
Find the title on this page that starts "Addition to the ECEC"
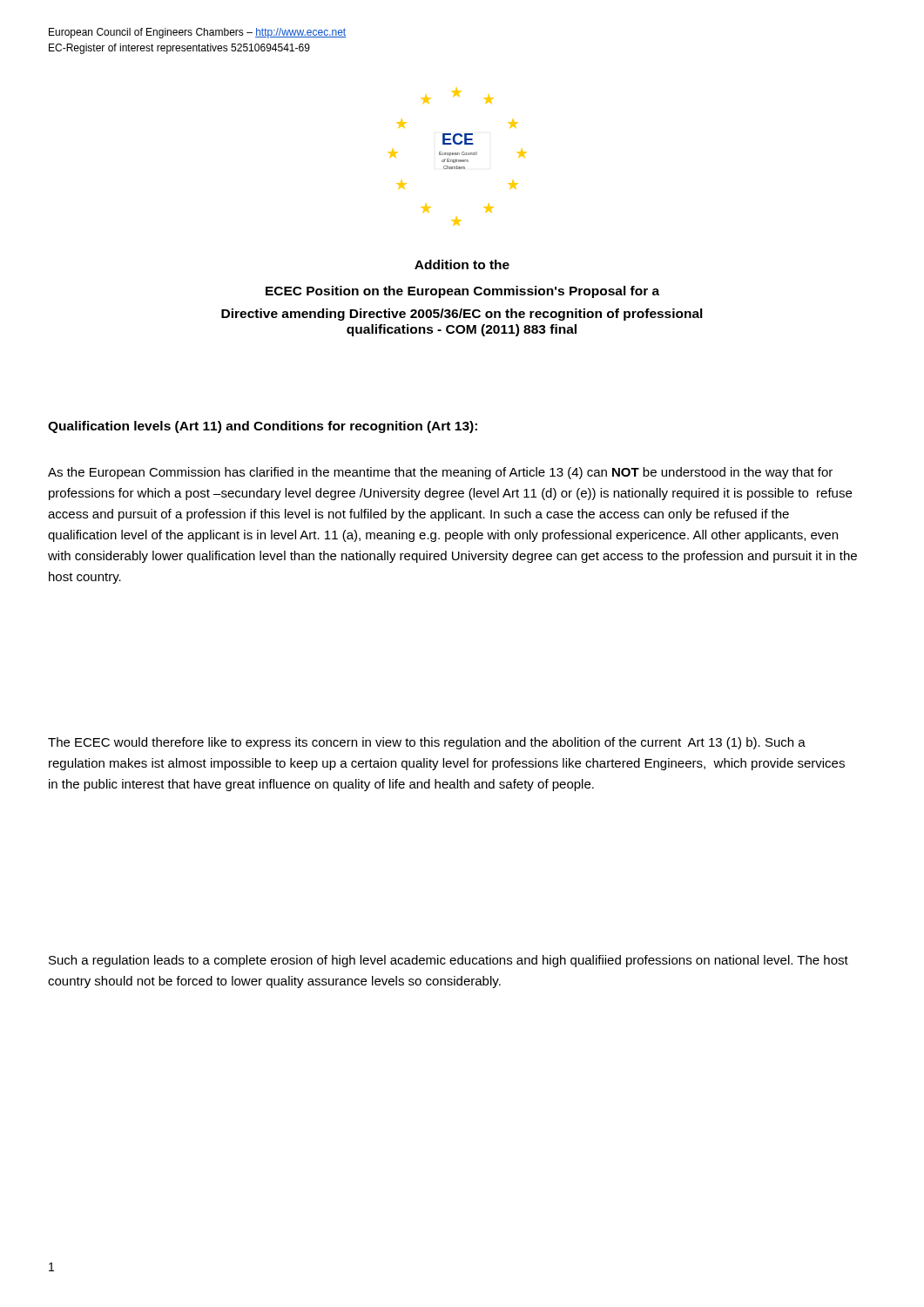pyautogui.click(x=462, y=297)
